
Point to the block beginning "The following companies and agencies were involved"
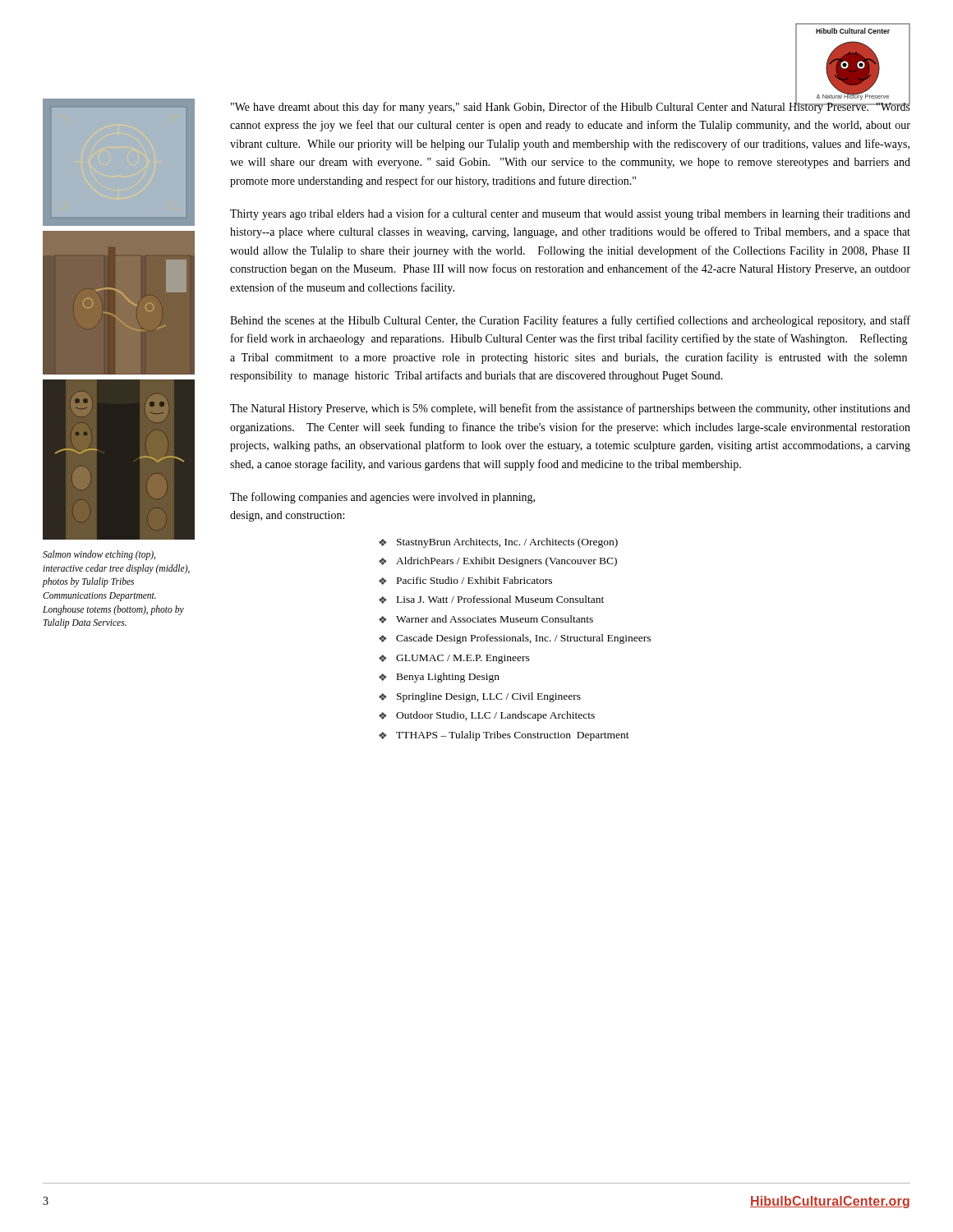pyautogui.click(x=383, y=507)
